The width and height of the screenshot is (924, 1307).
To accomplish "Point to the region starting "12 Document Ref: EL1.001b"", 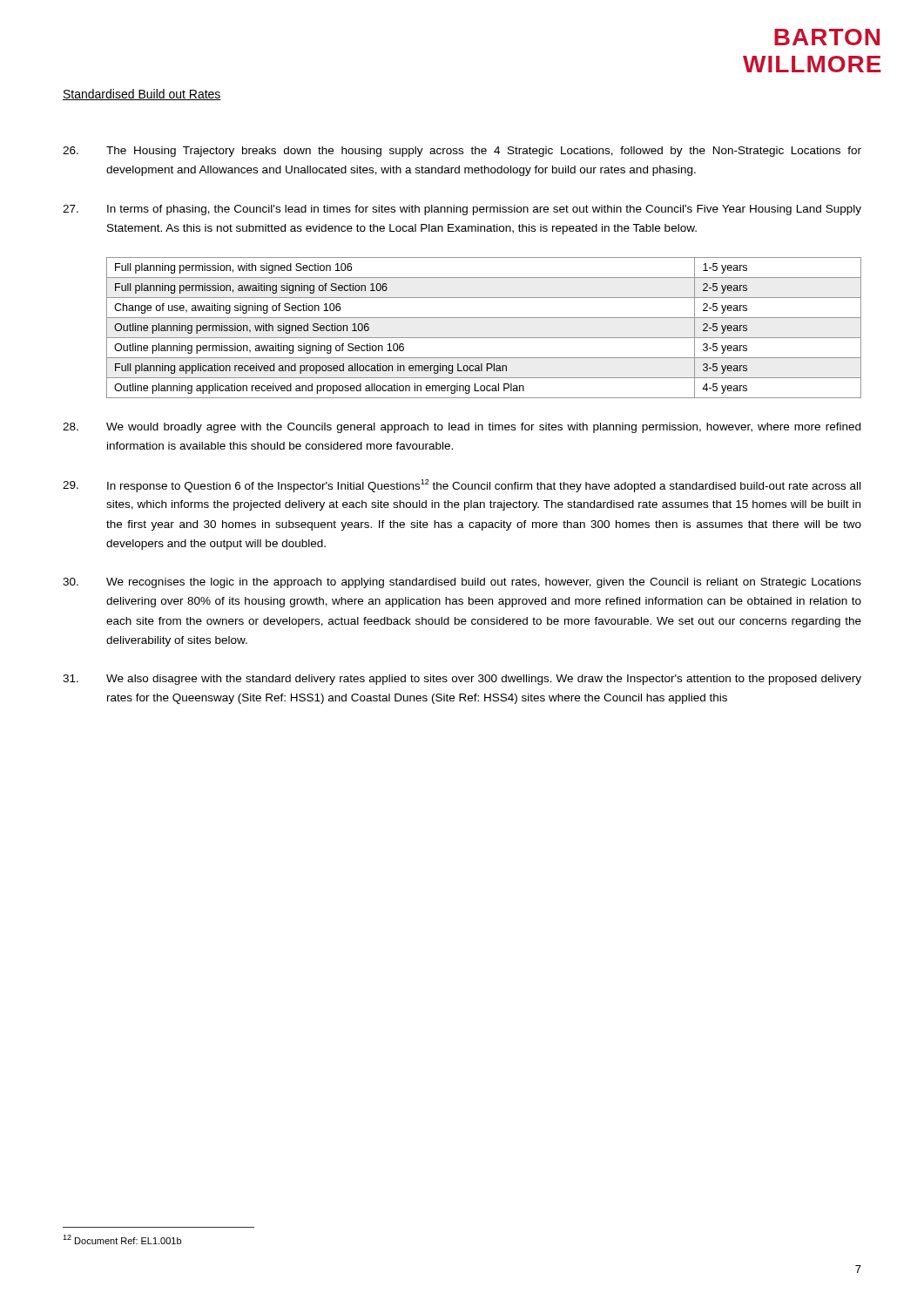I will (122, 1240).
